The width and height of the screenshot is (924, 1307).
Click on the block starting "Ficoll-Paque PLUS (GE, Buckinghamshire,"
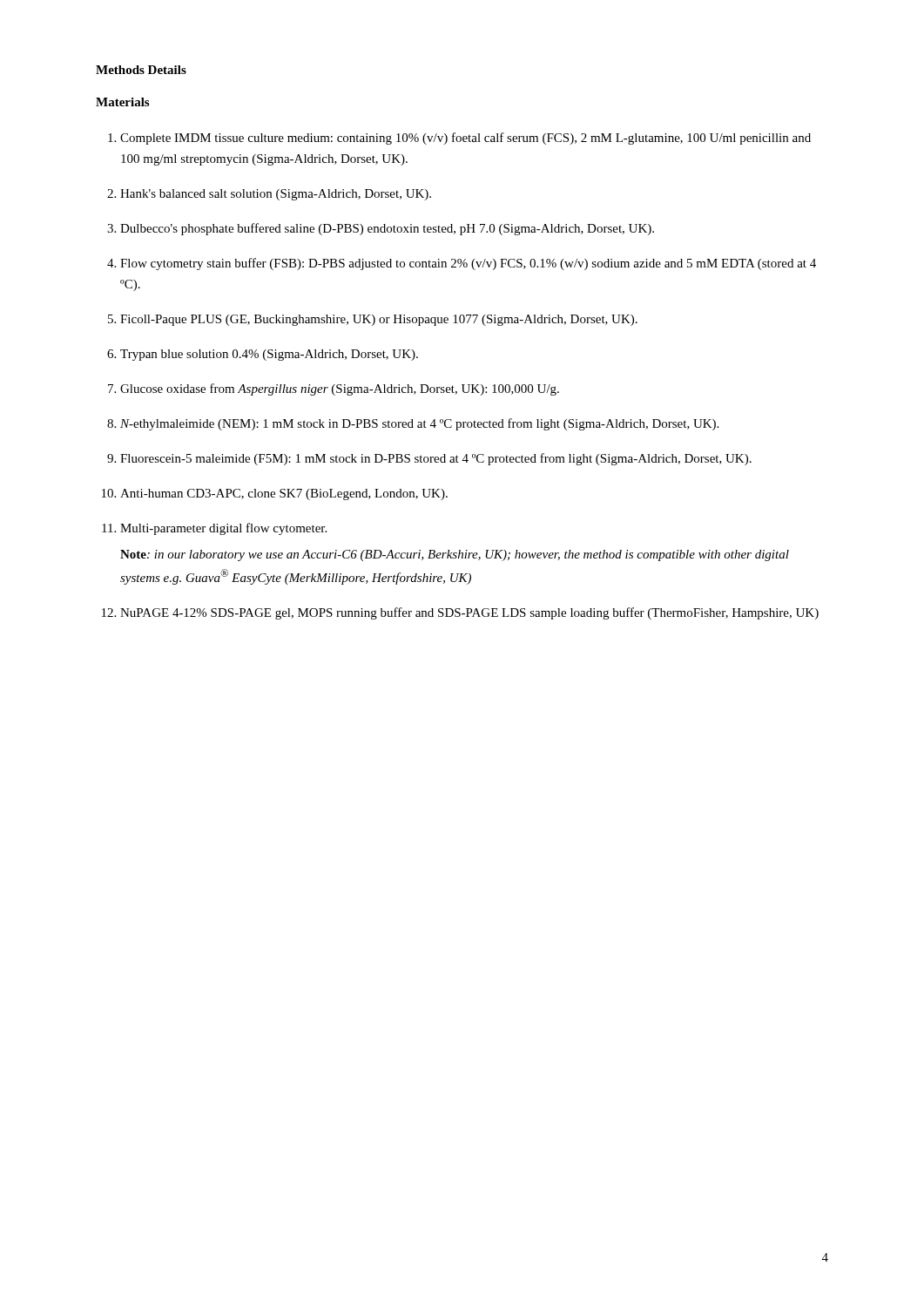[x=474, y=319]
